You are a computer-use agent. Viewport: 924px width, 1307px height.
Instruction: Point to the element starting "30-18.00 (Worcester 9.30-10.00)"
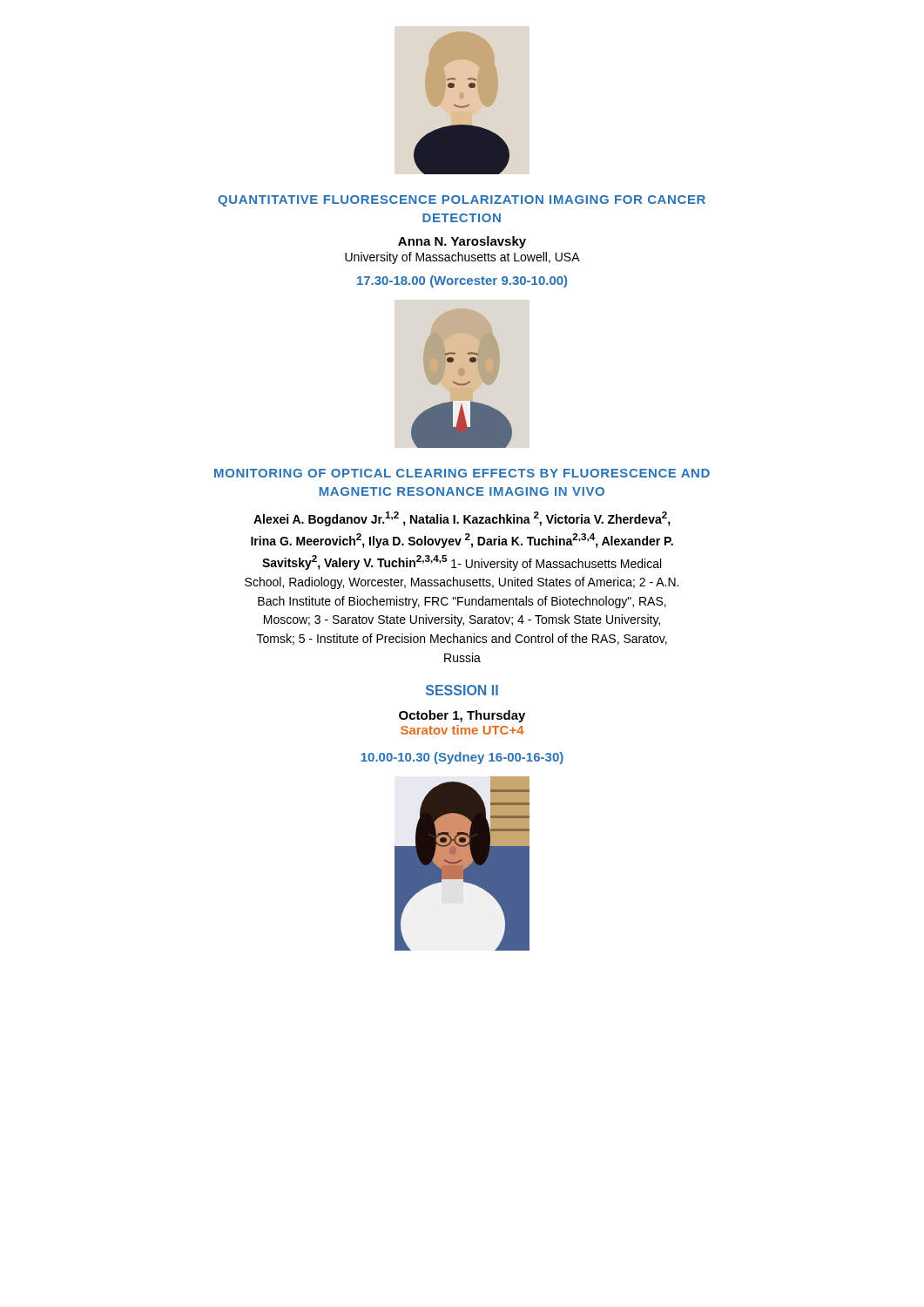pyautogui.click(x=462, y=280)
